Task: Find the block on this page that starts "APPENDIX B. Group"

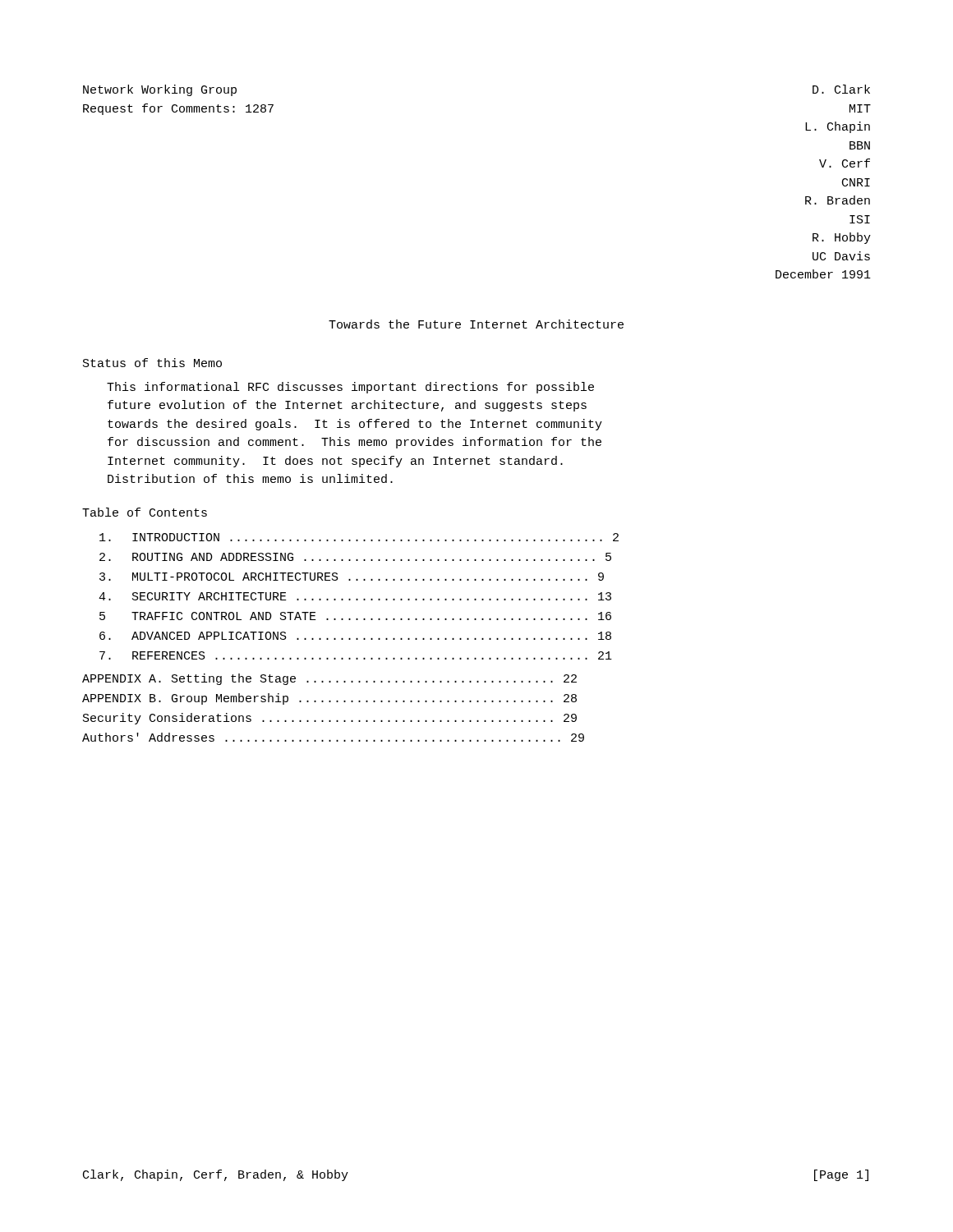Action: click(330, 699)
